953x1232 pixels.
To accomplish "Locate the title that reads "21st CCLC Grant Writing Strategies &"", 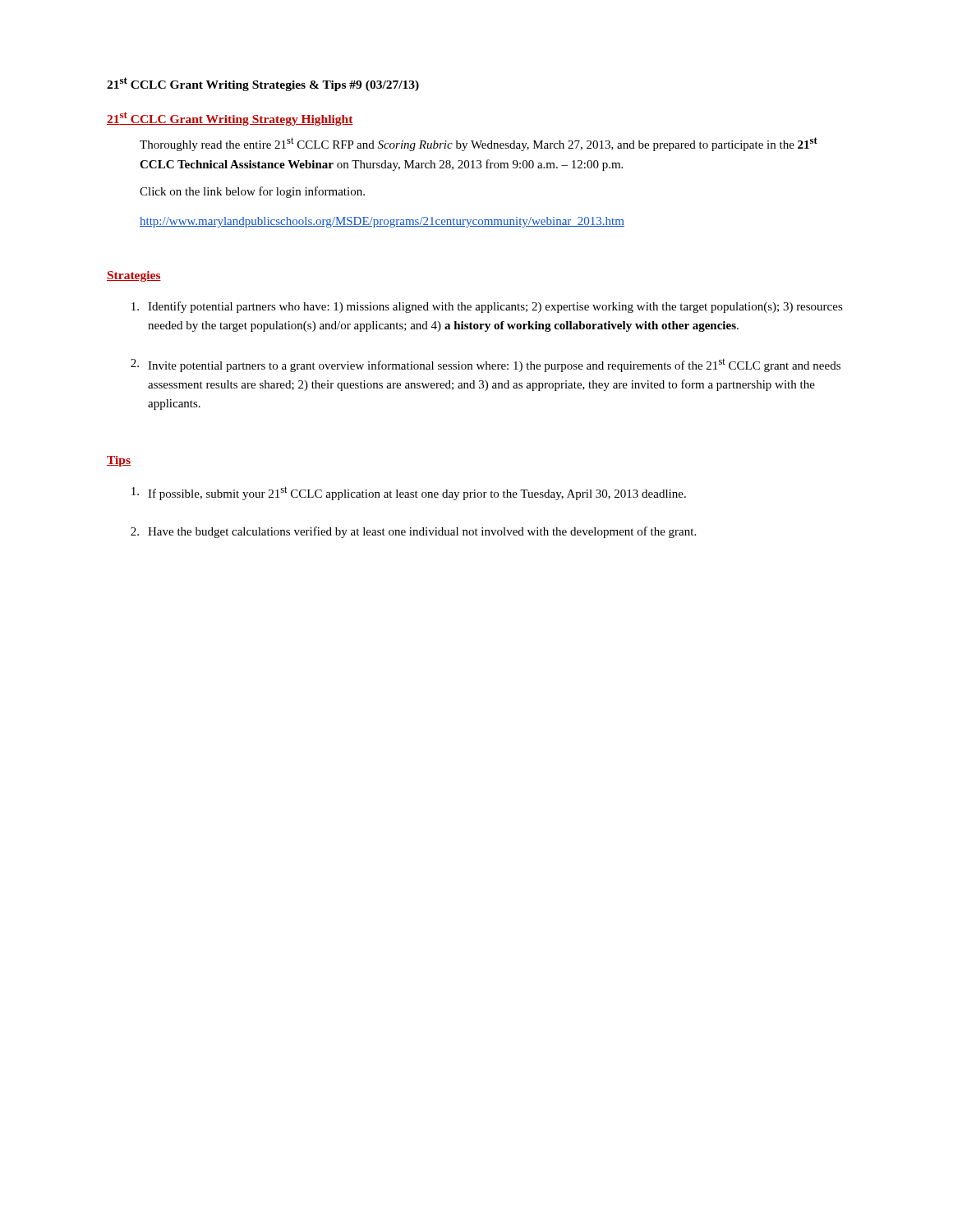I will point(263,83).
